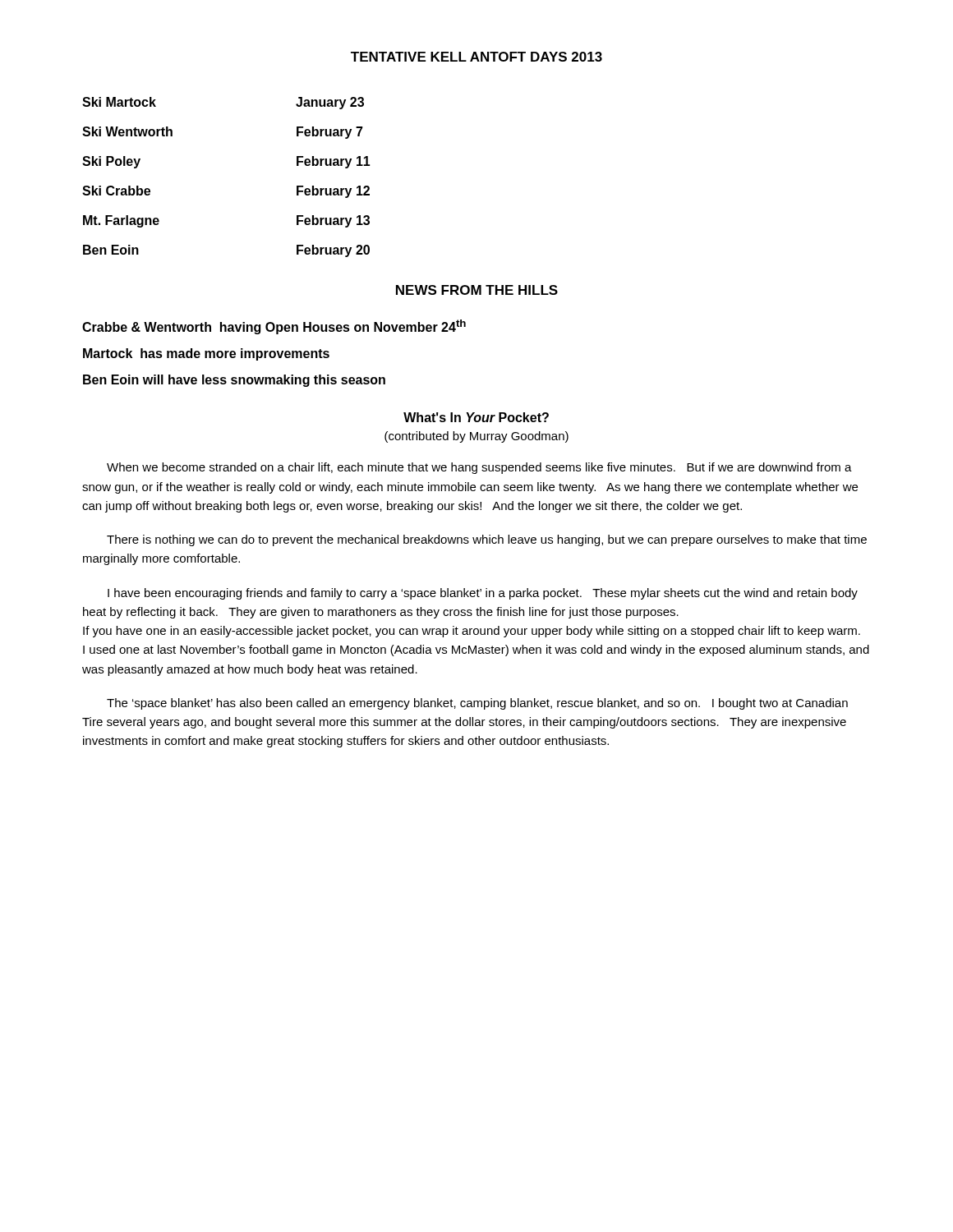Select the text block starting "Ben Eoin February 20"
The width and height of the screenshot is (953, 1232).
pyautogui.click(x=115, y=250)
